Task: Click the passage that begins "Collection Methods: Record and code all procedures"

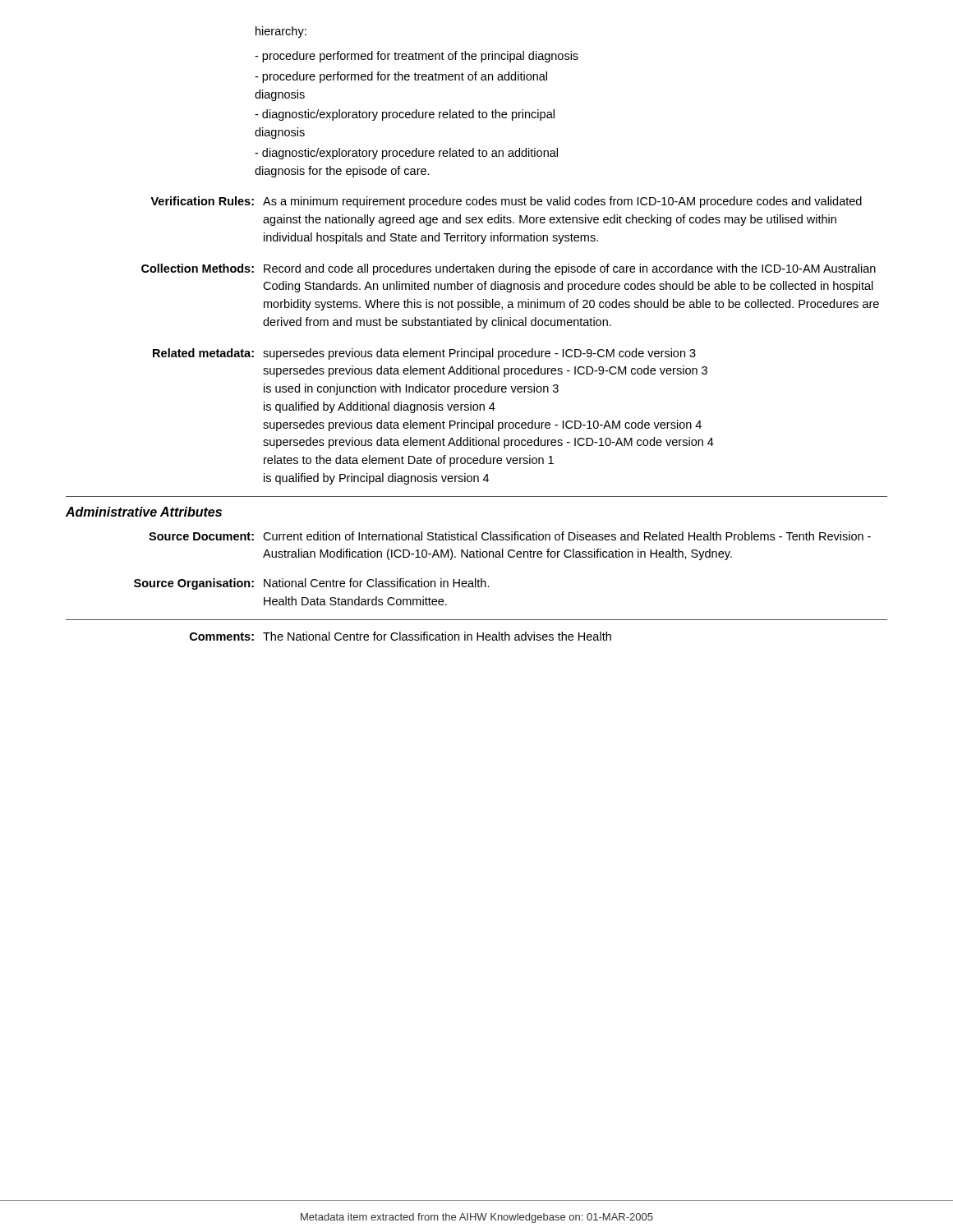Action: (476, 296)
